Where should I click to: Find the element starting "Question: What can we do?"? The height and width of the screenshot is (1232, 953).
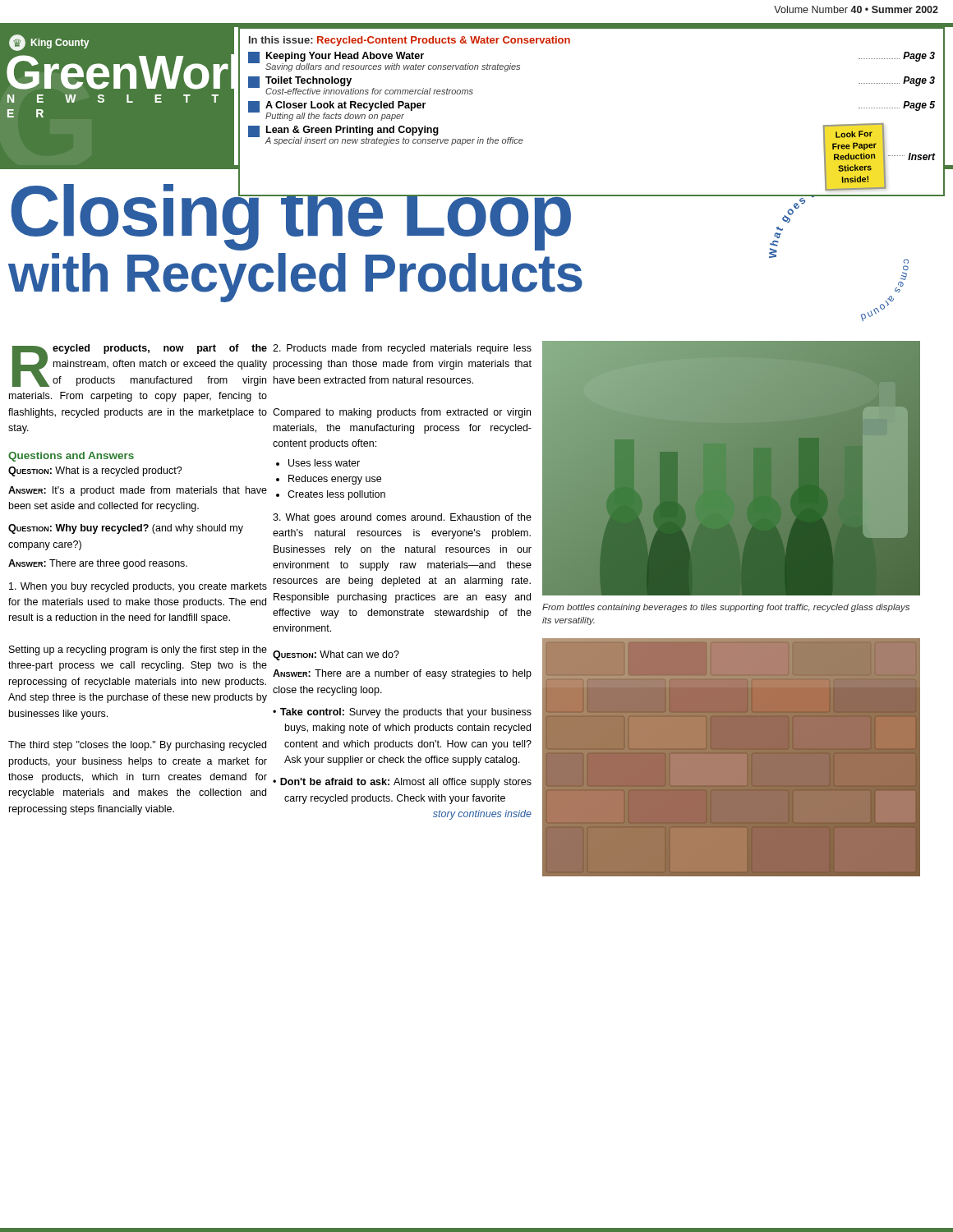[336, 654]
